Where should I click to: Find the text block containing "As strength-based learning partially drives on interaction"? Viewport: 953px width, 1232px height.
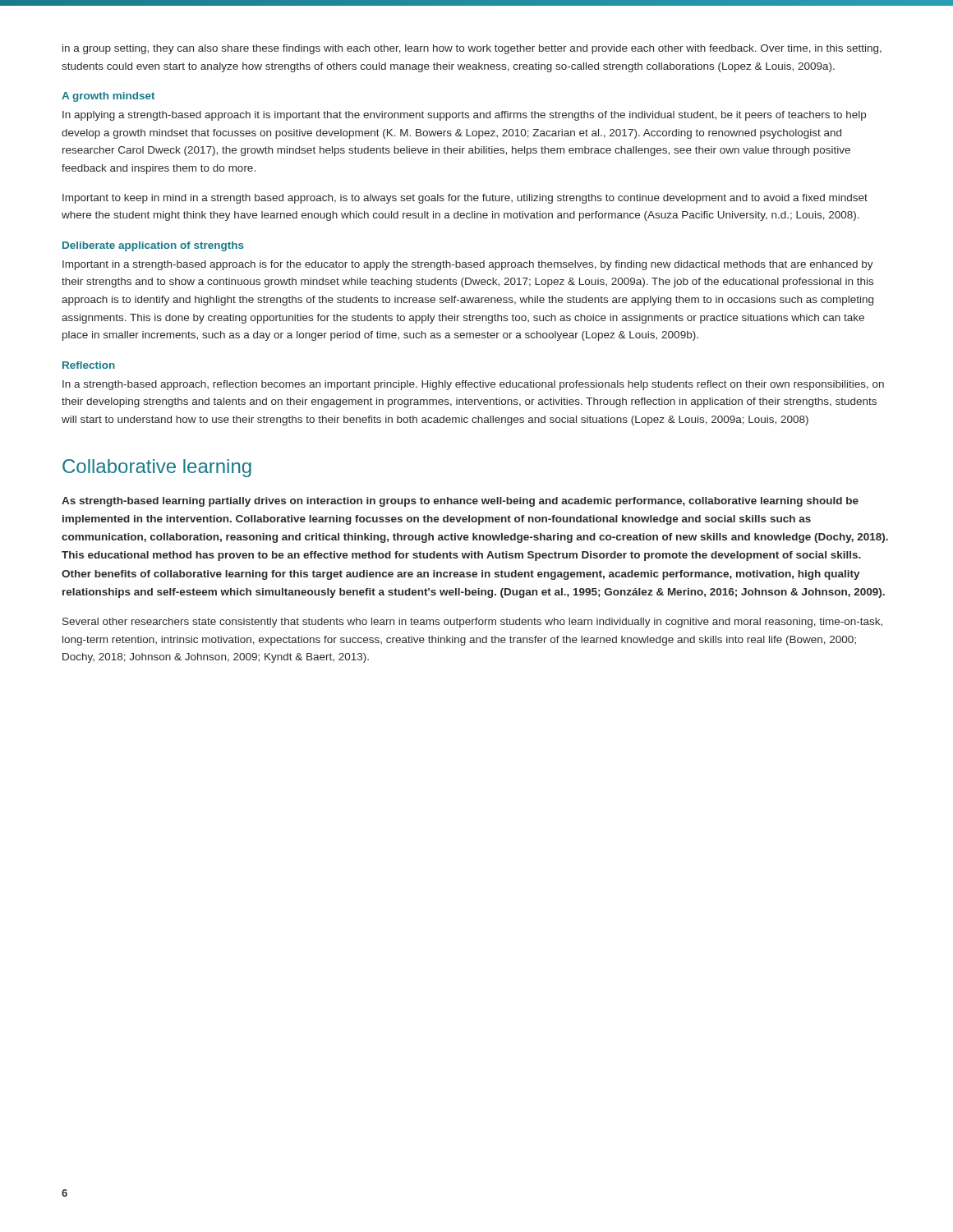475,546
